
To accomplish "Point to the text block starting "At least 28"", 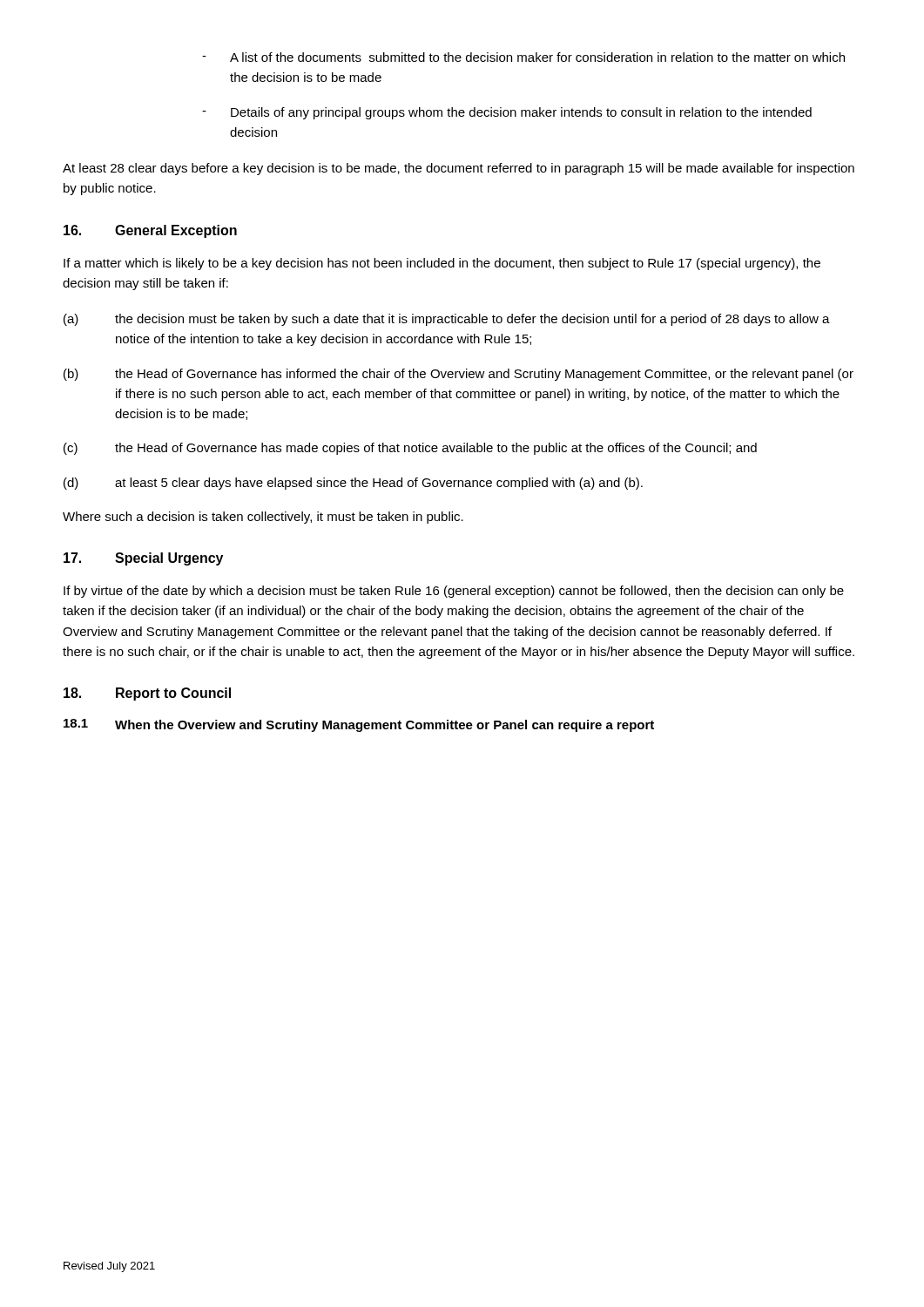I will [x=459, y=178].
